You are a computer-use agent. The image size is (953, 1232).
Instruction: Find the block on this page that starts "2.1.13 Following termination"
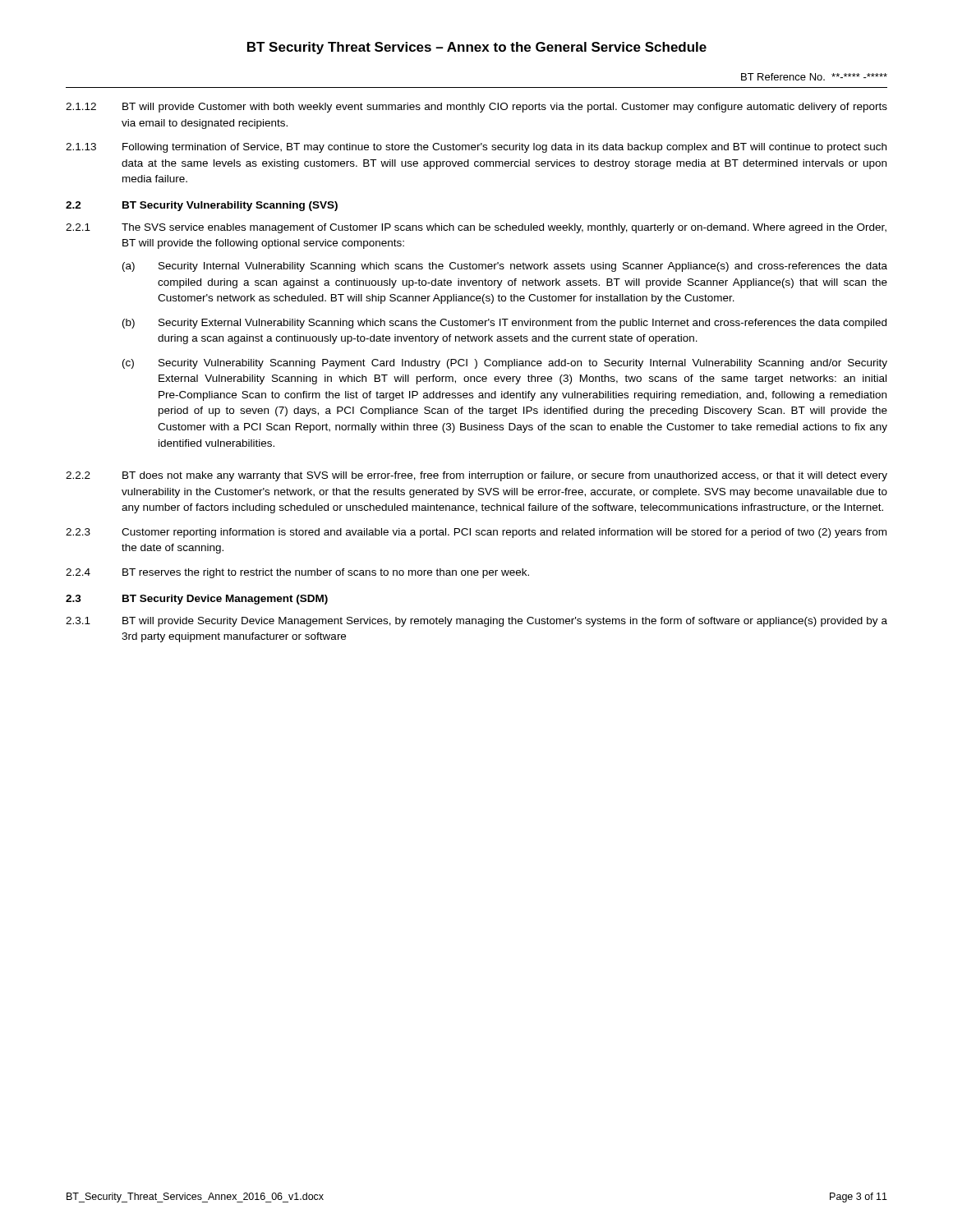tap(476, 163)
